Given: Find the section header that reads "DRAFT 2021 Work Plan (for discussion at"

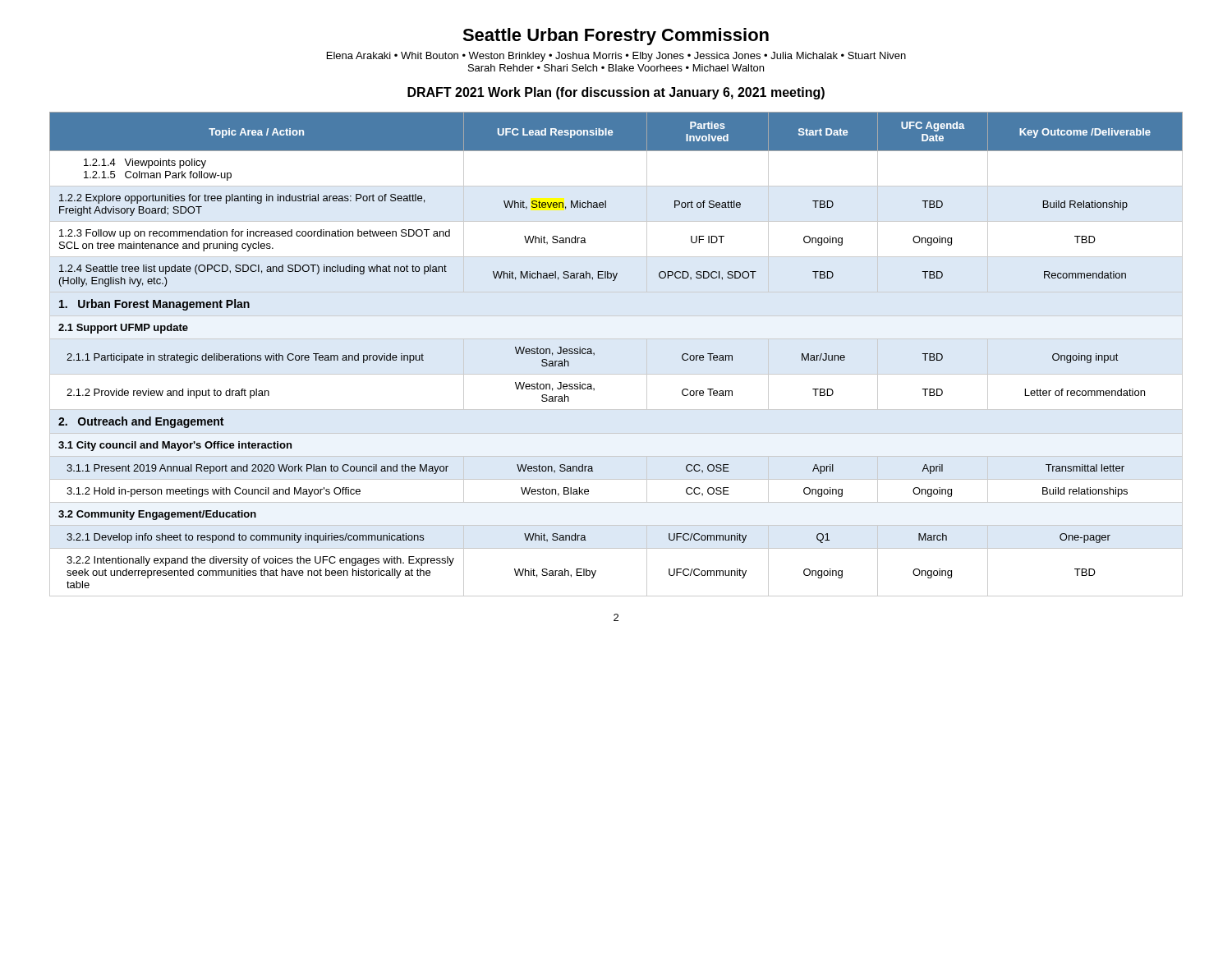Looking at the screenshot, I should pyautogui.click(x=616, y=92).
